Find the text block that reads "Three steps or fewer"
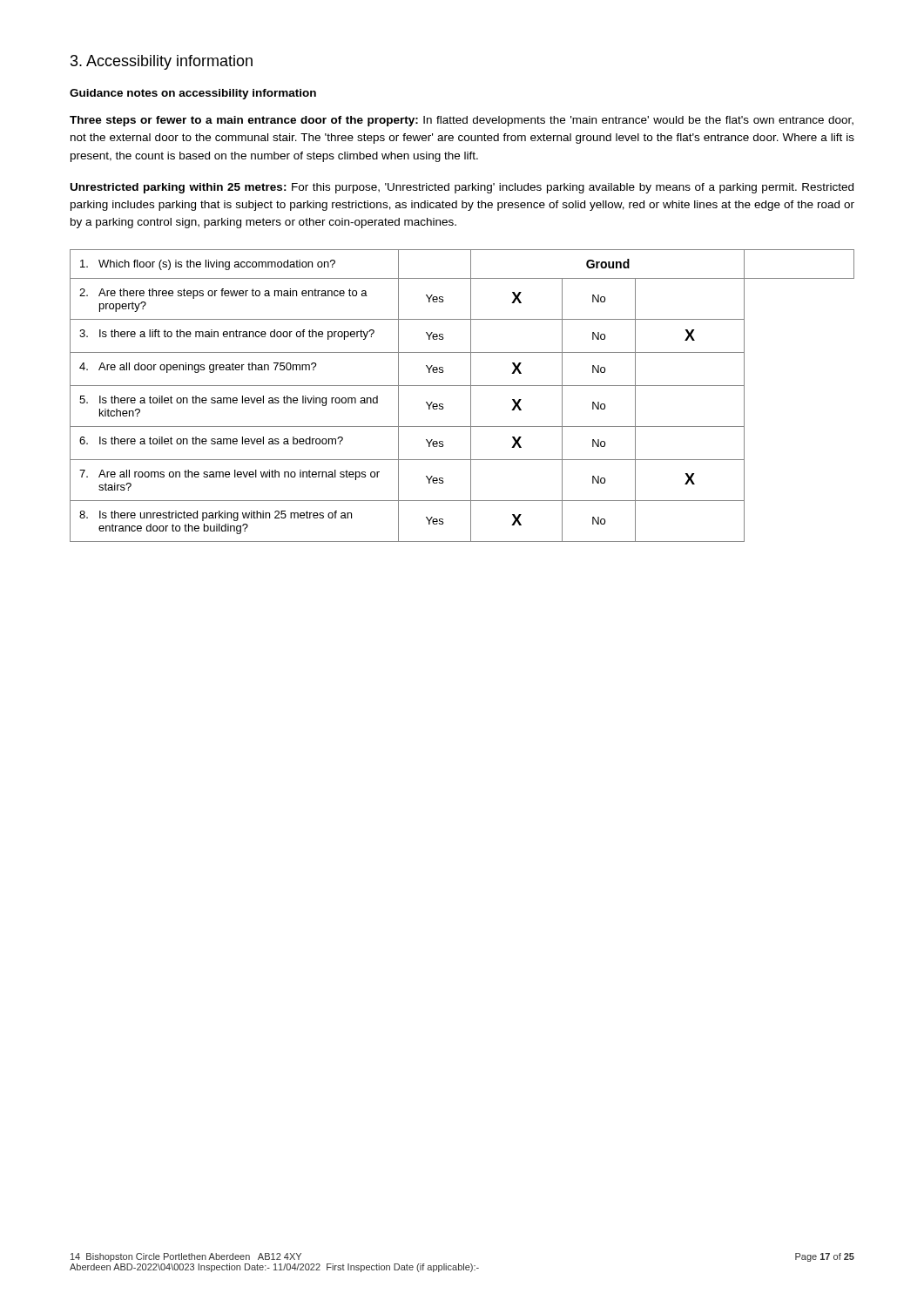924x1307 pixels. coord(462,138)
